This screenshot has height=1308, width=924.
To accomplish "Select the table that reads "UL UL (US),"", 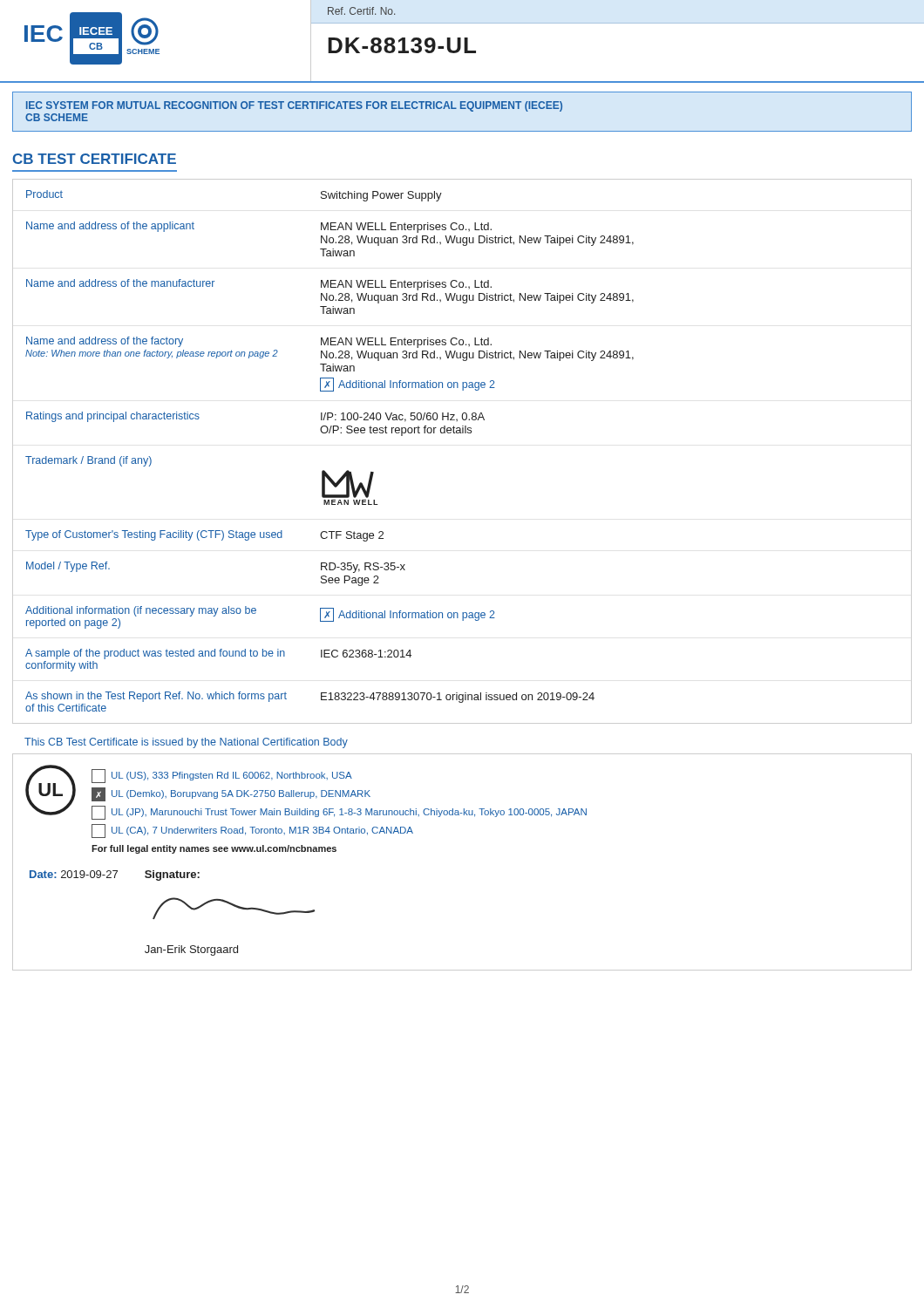I will 462,862.
